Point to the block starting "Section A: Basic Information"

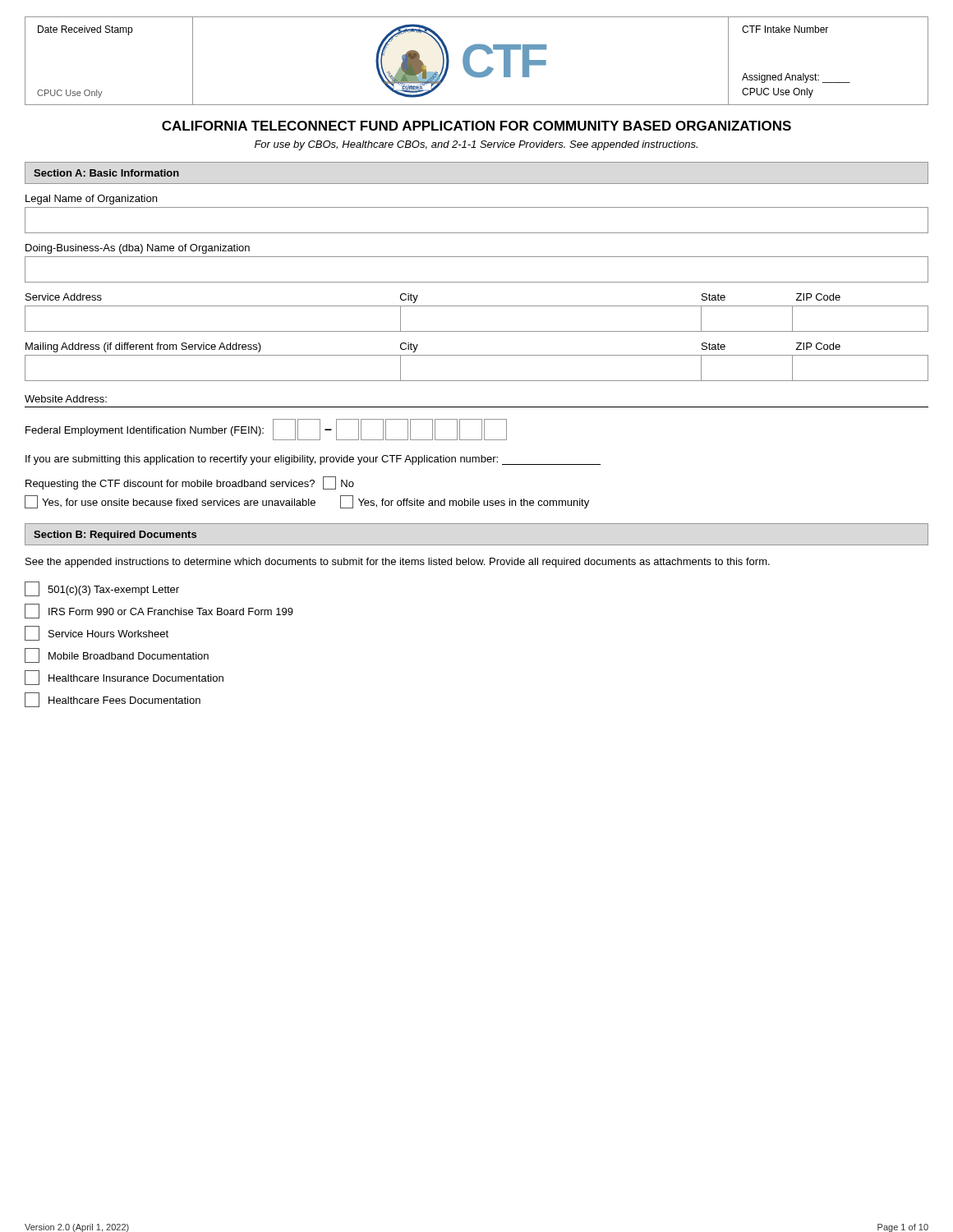106,173
